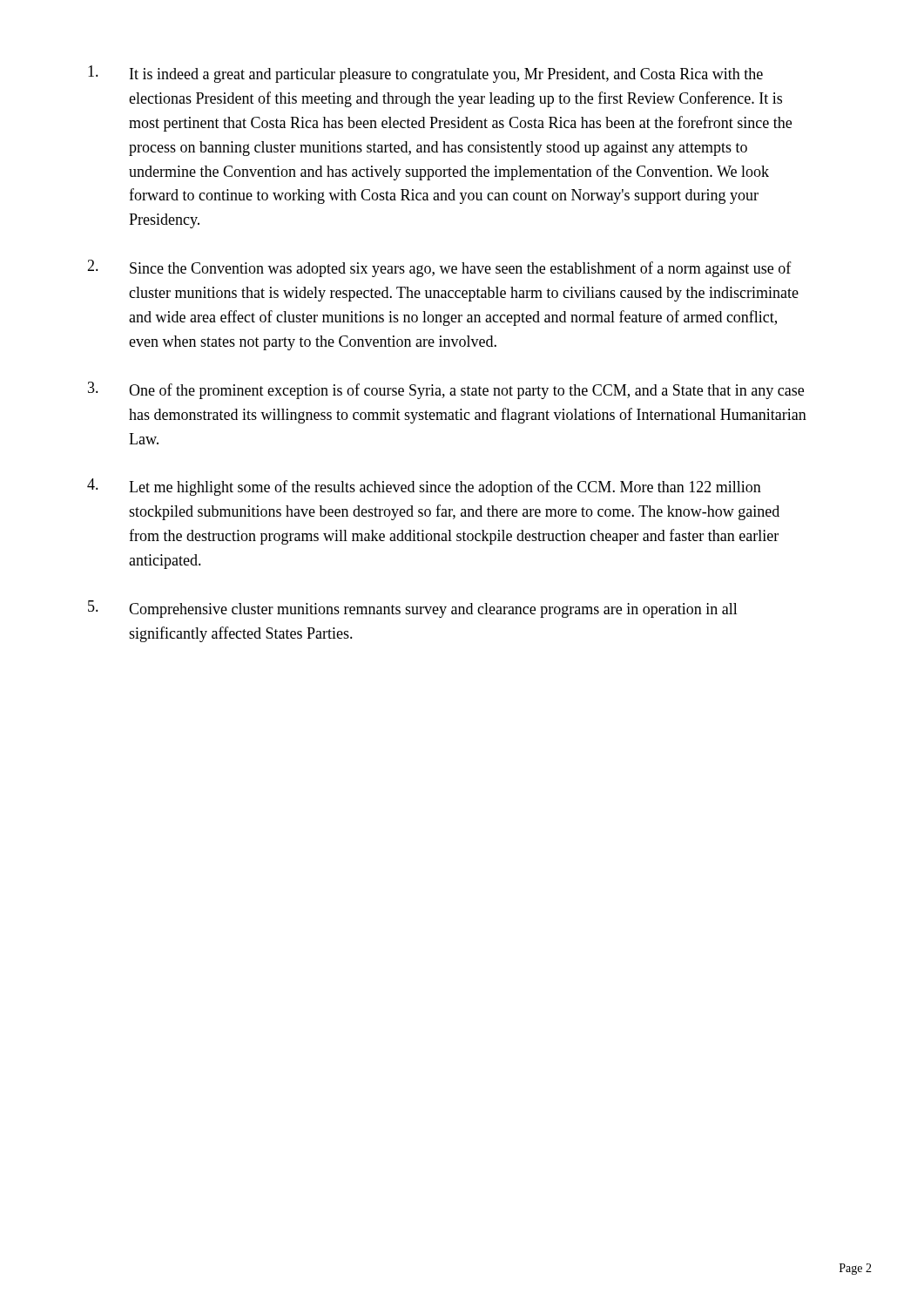The image size is (924, 1307).
Task: Locate the list item that reads "It is indeed"
Action: pos(449,148)
